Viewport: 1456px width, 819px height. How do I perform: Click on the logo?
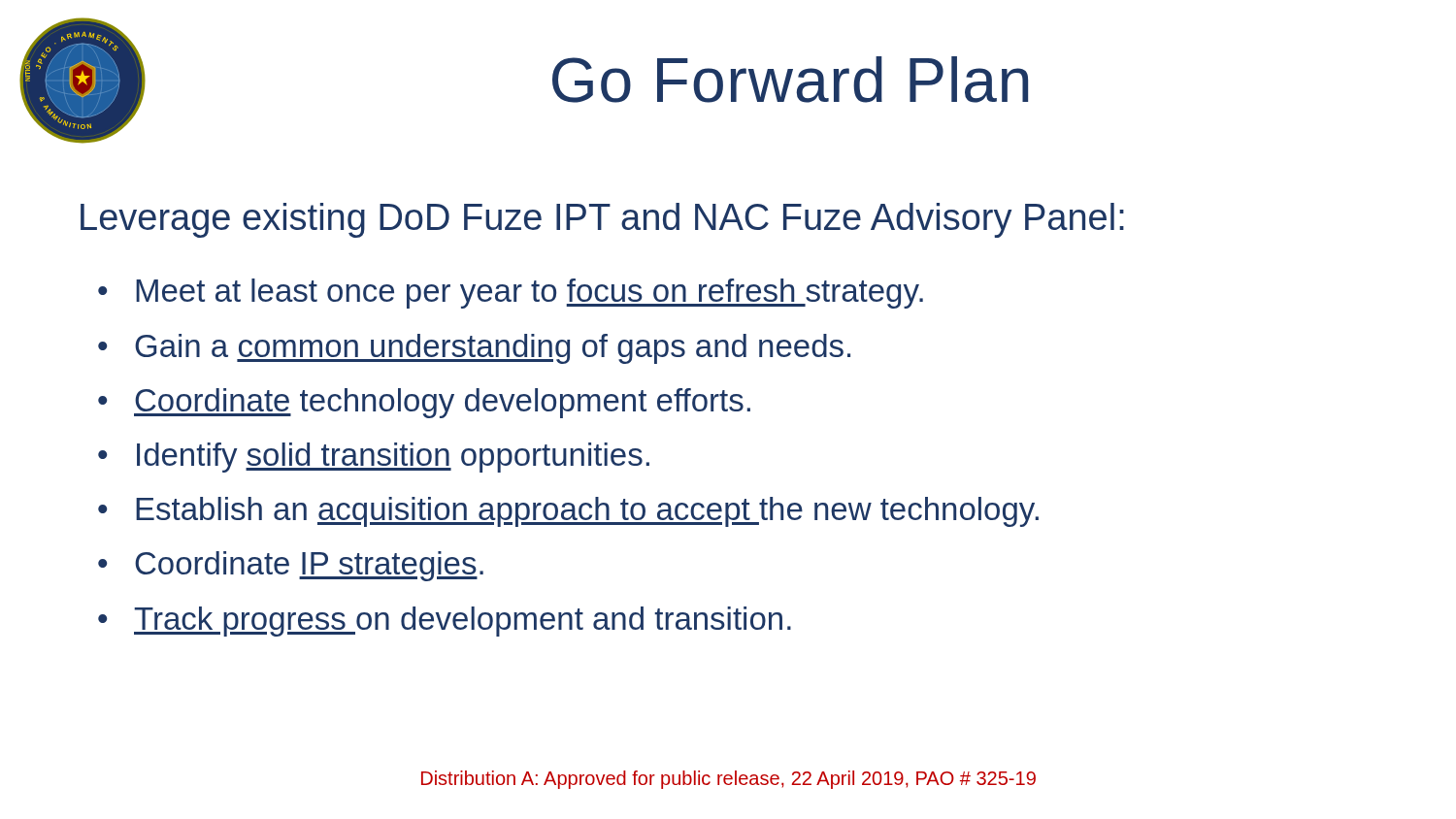click(82, 81)
